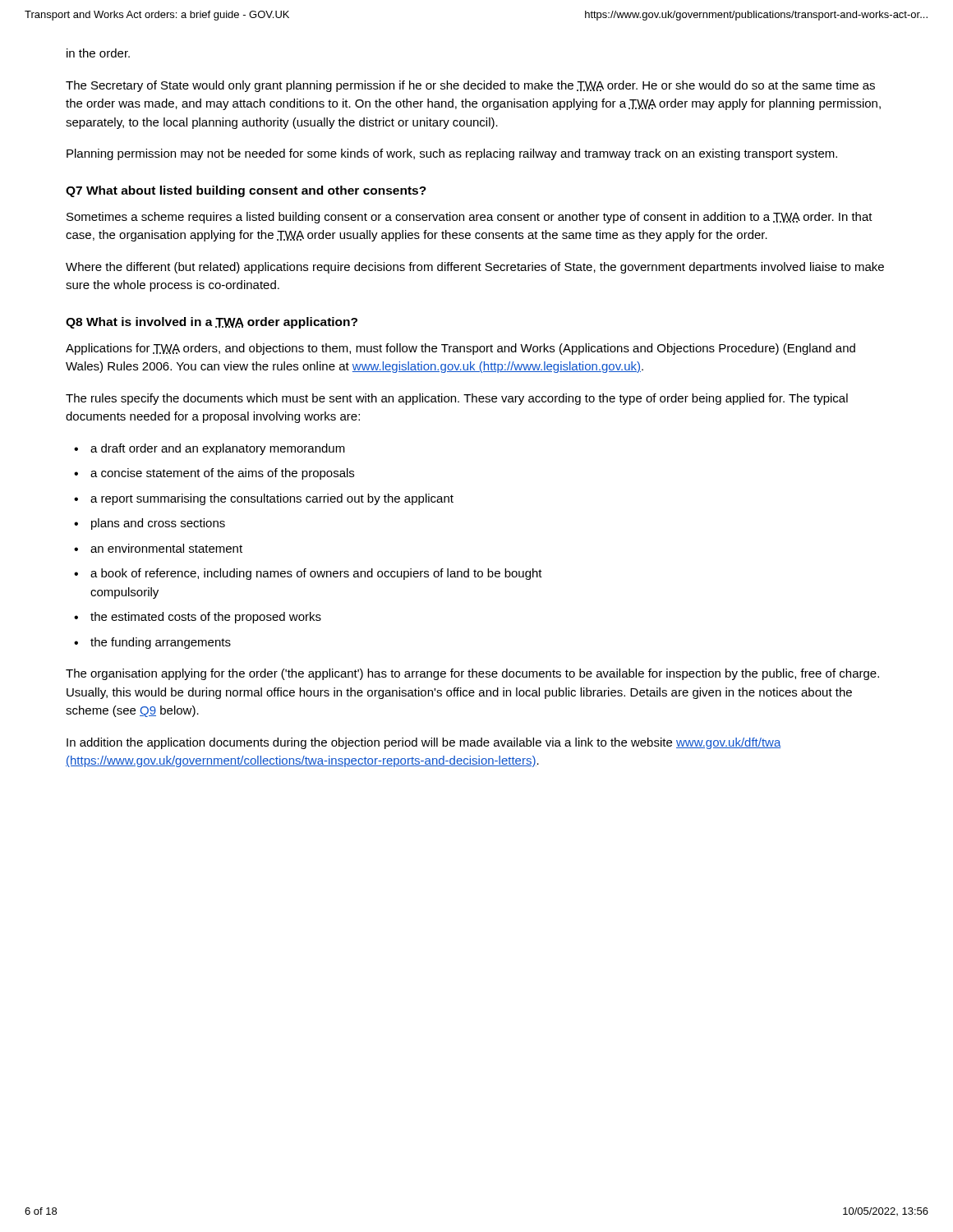Navigate to the text starting "The organisation applying for the order ('the applicant')"
This screenshot has width=953, height=1232.
click(x=473, y=692)
